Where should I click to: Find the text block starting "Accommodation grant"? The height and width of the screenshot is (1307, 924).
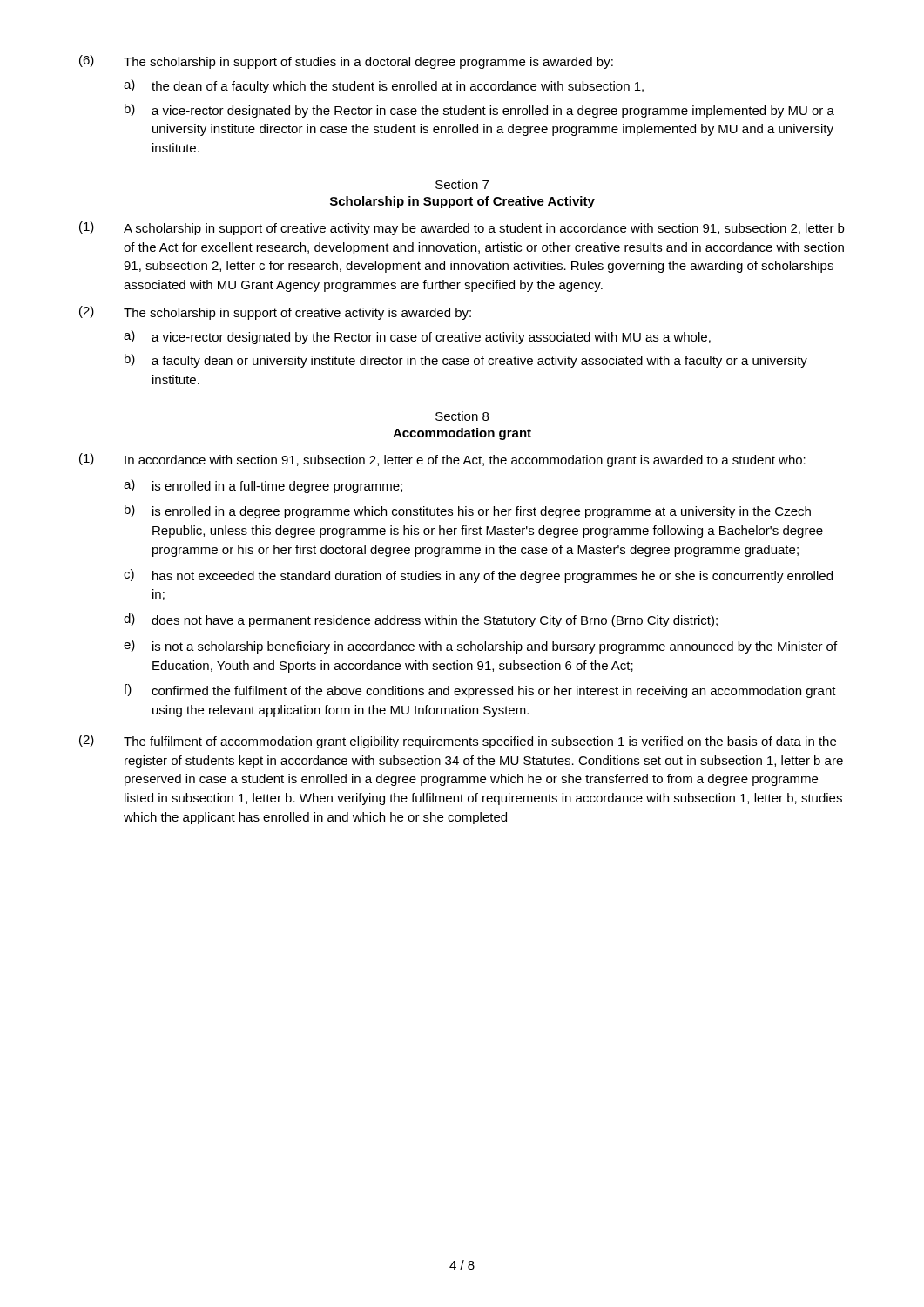coord(462,432)
